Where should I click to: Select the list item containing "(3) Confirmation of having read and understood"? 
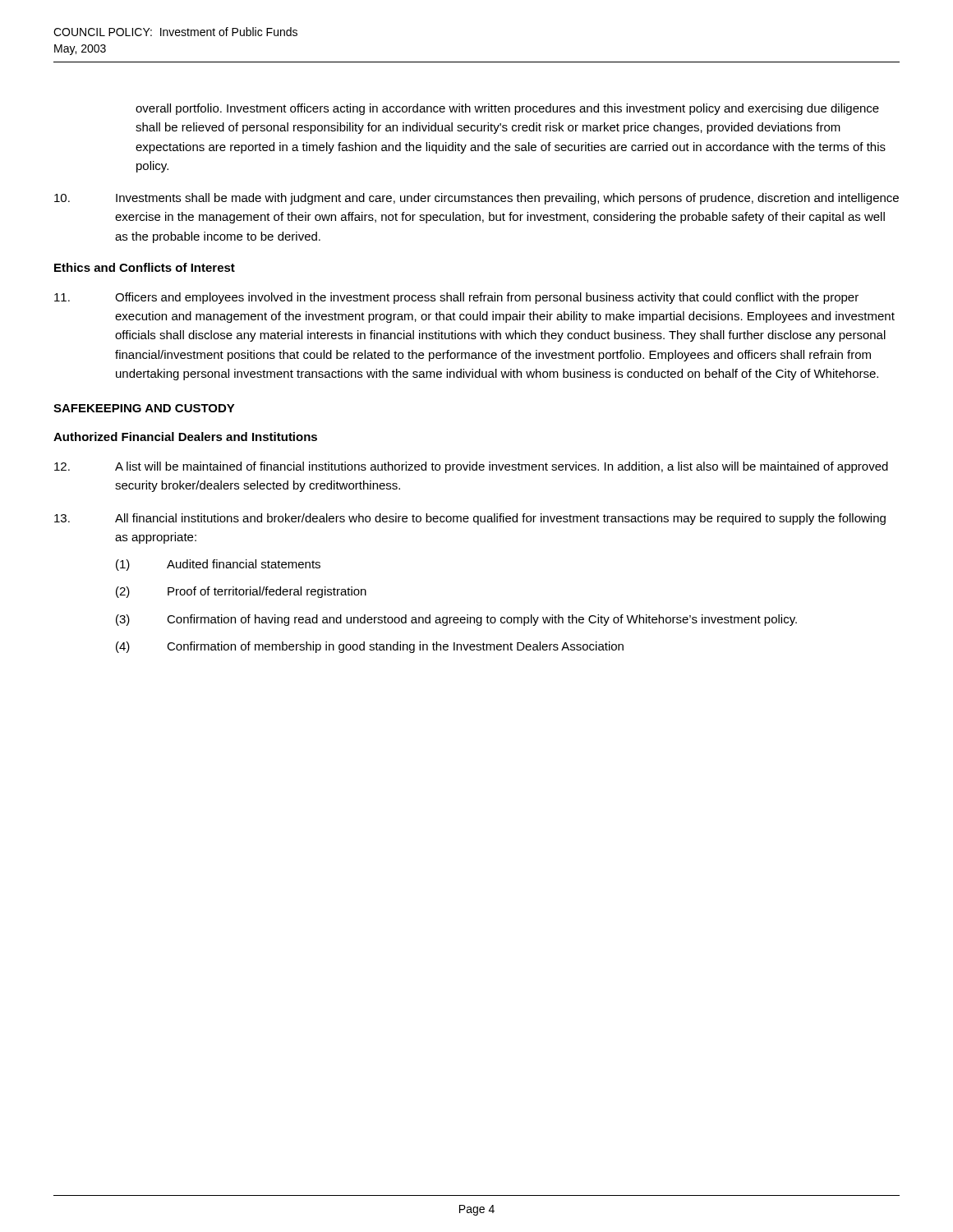tap(507, 619)
